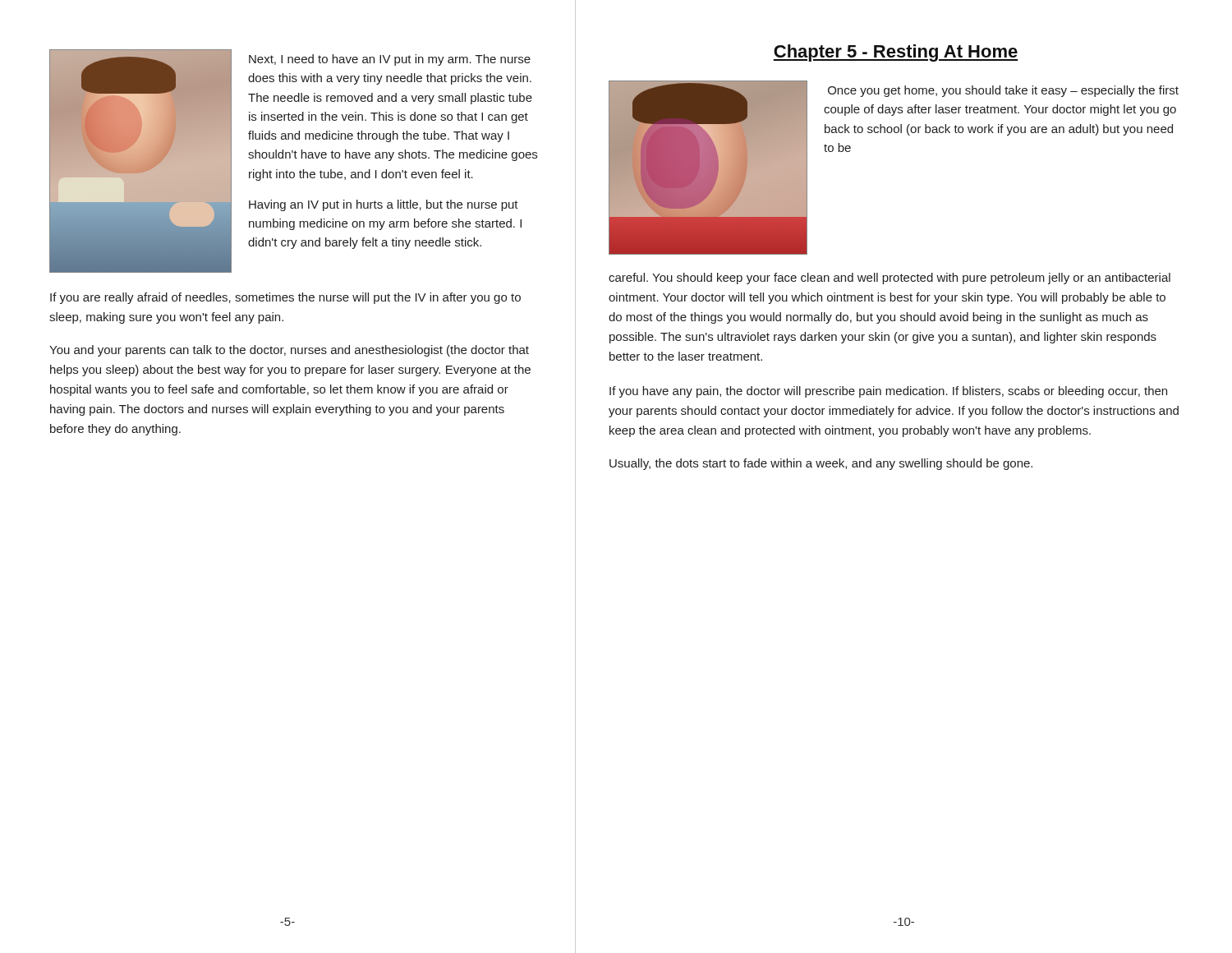
Task: Locate the text block that reads "Once you get home, you should take it"
Action: pyautogui.click(x=1003, y=119)
